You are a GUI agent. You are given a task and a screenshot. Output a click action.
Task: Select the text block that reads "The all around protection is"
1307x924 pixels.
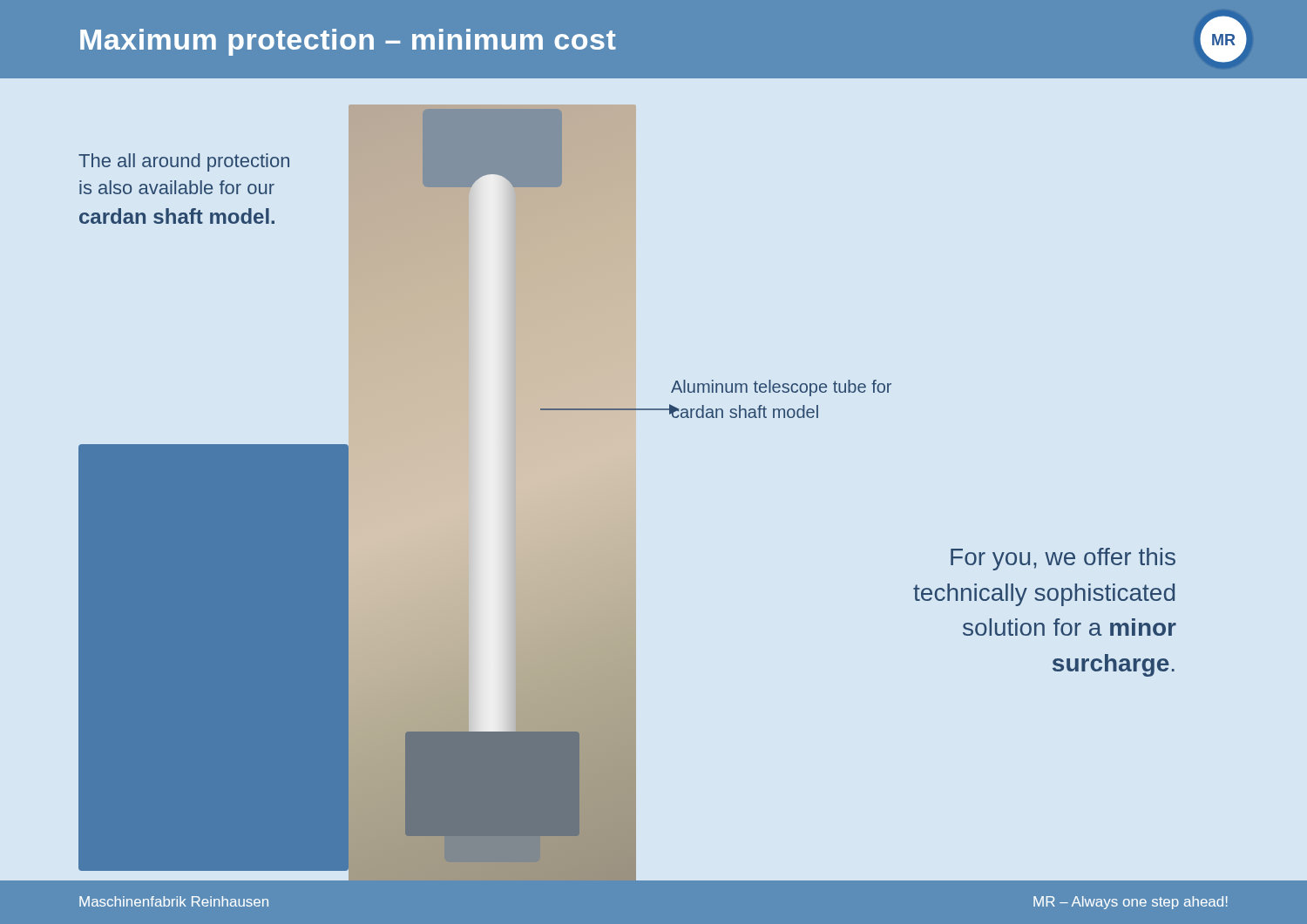pos(184,189)
